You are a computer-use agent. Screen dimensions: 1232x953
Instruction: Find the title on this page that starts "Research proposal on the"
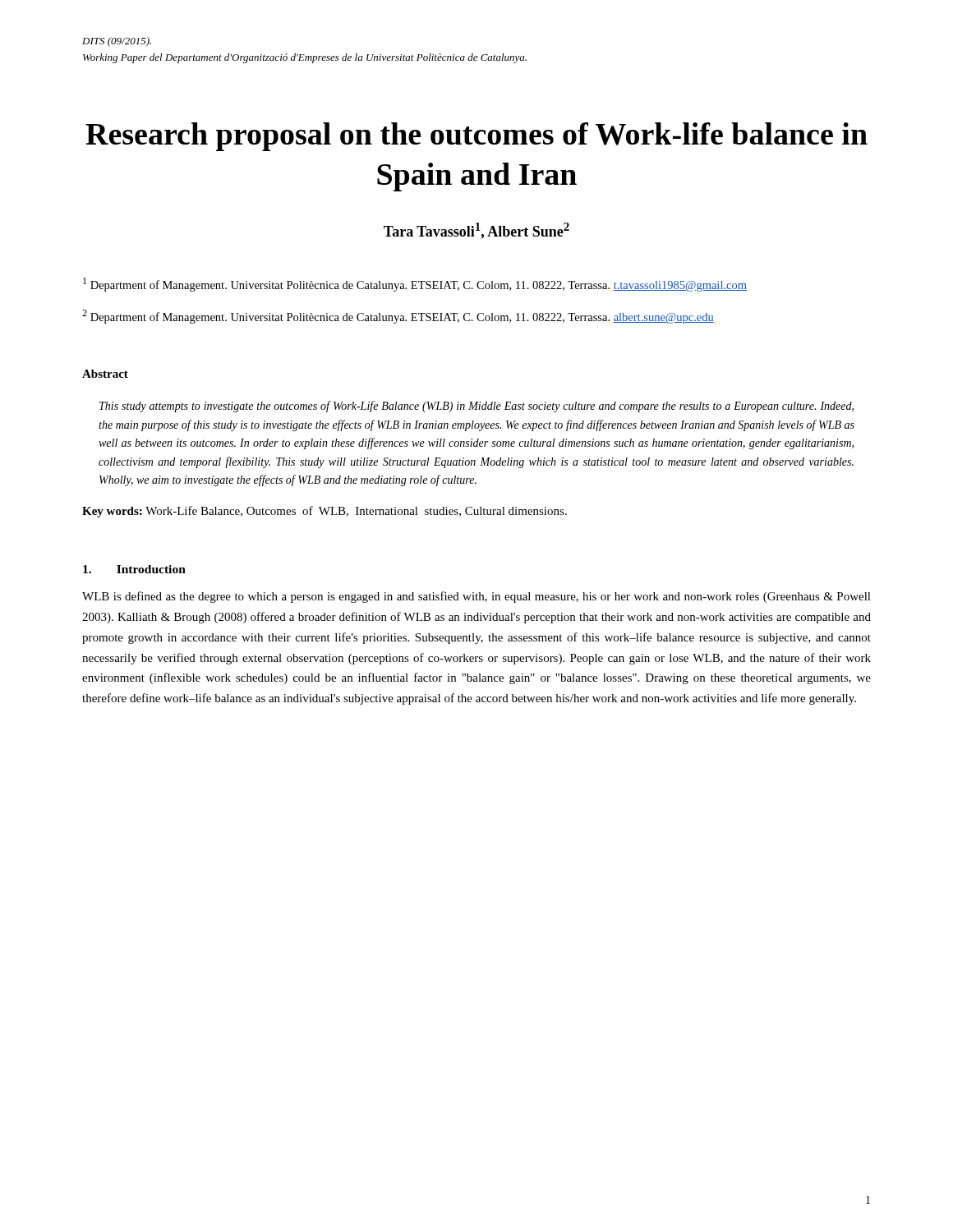pyautogui.click(x=476, y=155)
